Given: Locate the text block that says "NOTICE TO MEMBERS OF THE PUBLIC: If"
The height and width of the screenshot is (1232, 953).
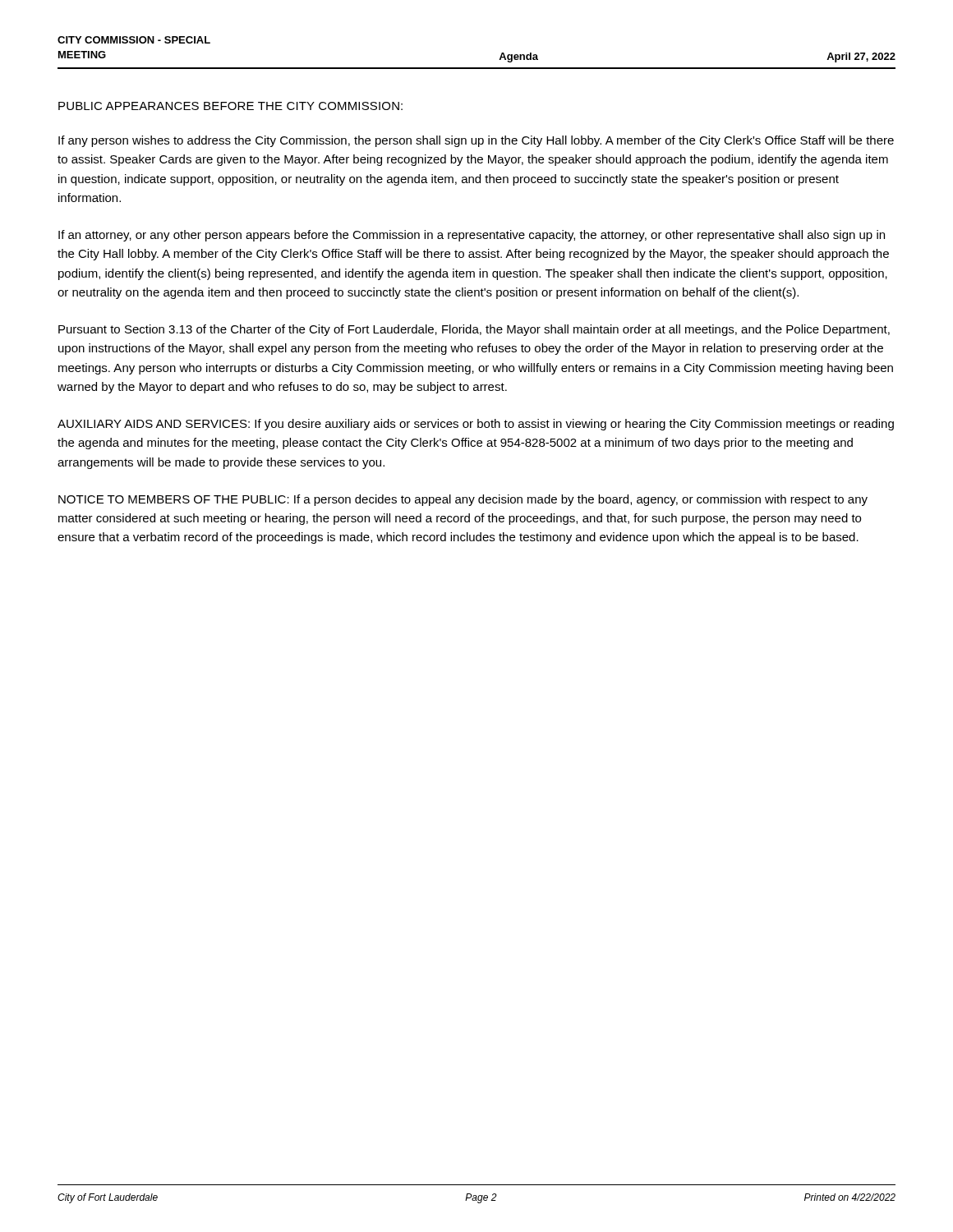Looking at the screenshot, I should 462,518.
